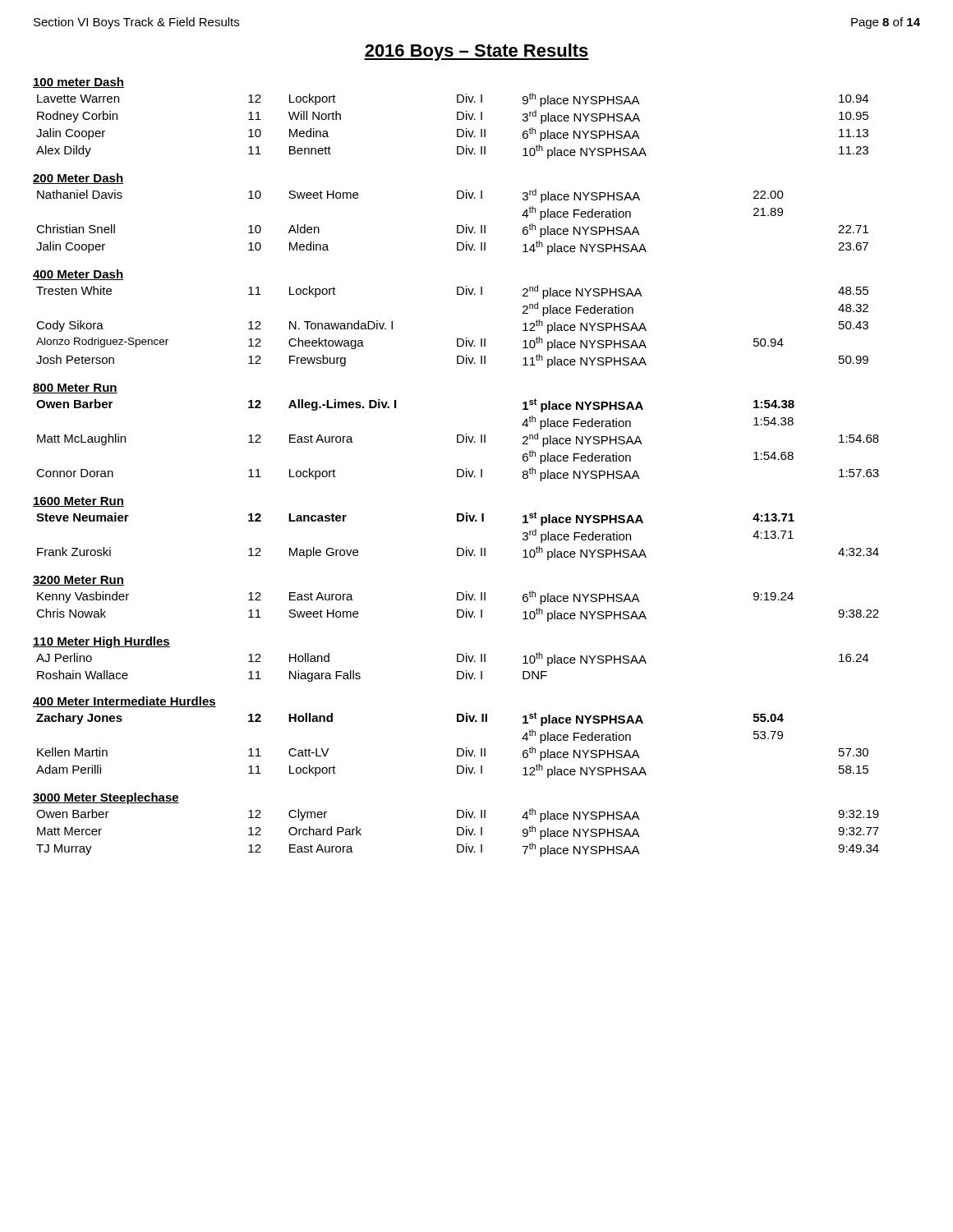Image resolution: width=953 pixels, height=1232 pixels.
Task: Point to the element starting "100 meter Dash"
Action: click(x=78, y=82)
